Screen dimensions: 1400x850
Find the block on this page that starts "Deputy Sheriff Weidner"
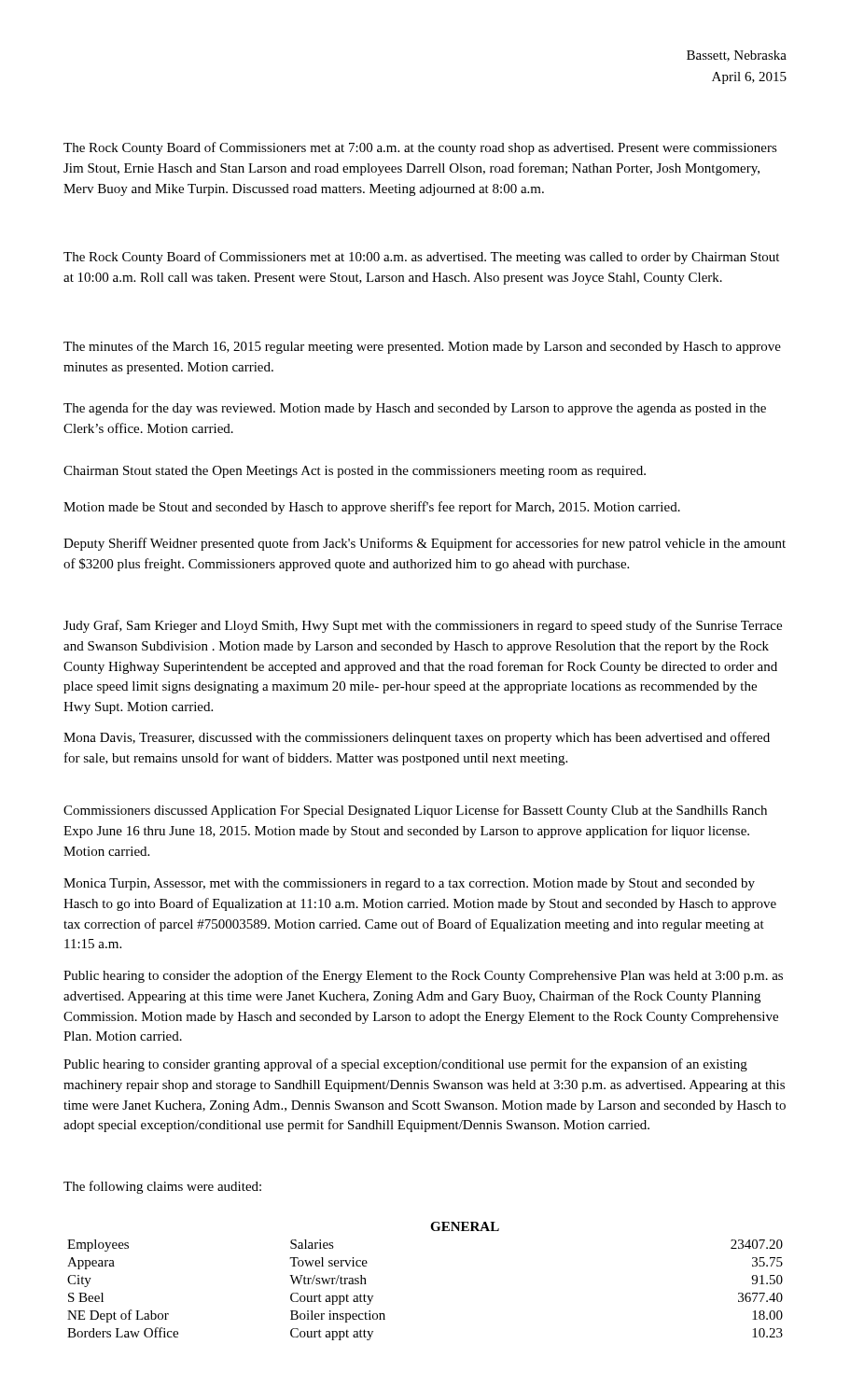coord(425,553)
